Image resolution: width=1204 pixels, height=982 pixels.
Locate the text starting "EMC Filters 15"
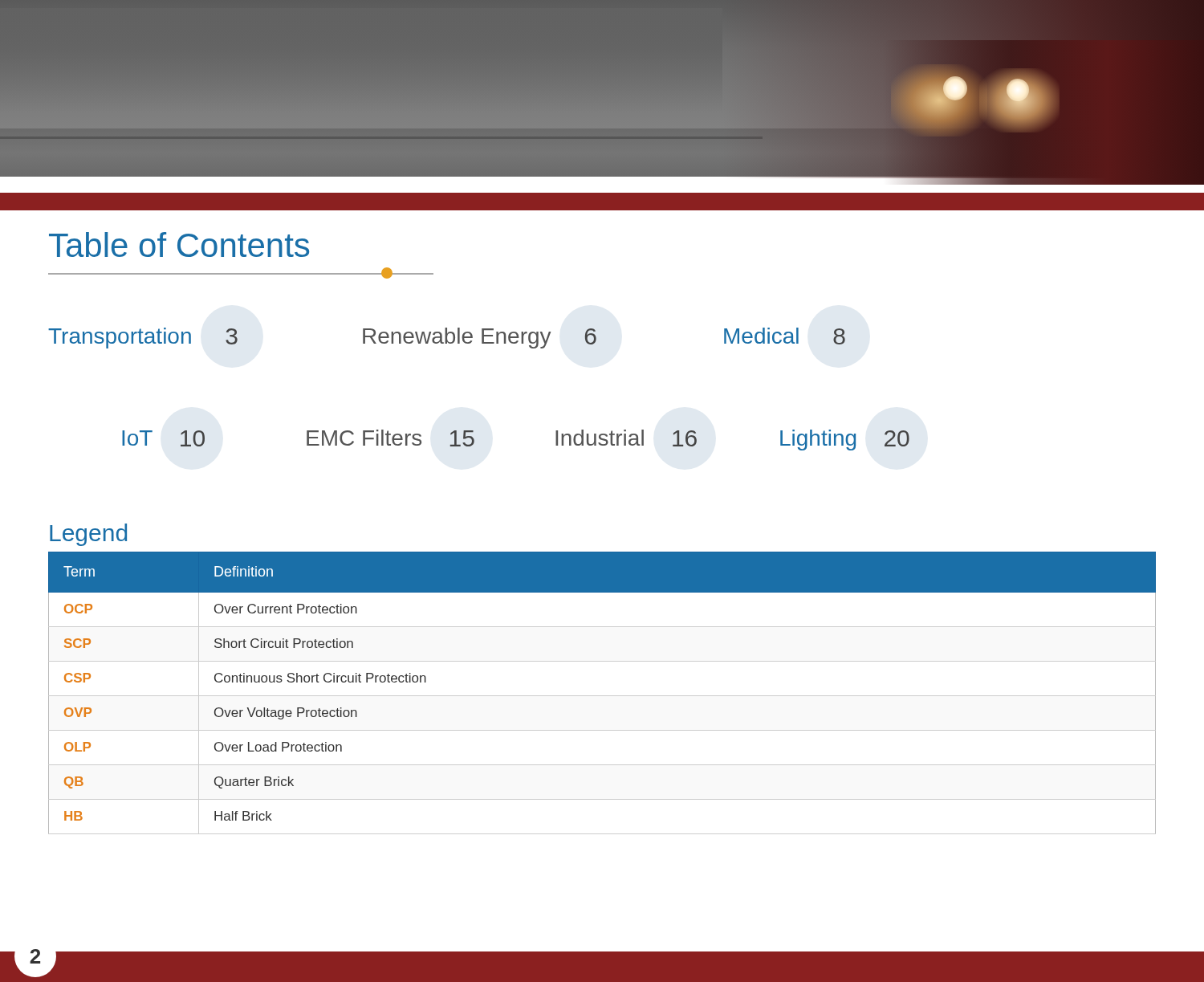(x=399, y=438)
